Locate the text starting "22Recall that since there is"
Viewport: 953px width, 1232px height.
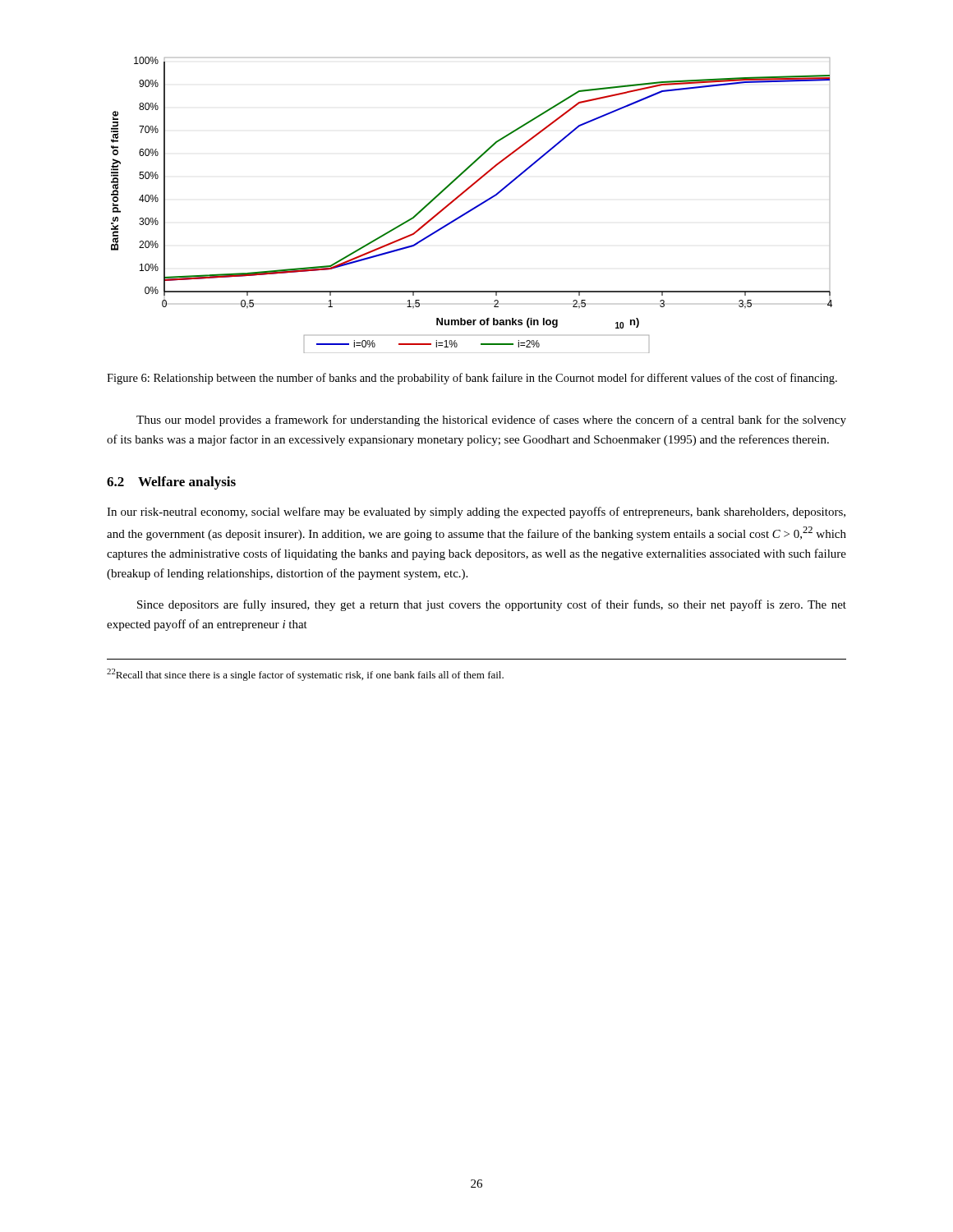click(x=306, y=674)
